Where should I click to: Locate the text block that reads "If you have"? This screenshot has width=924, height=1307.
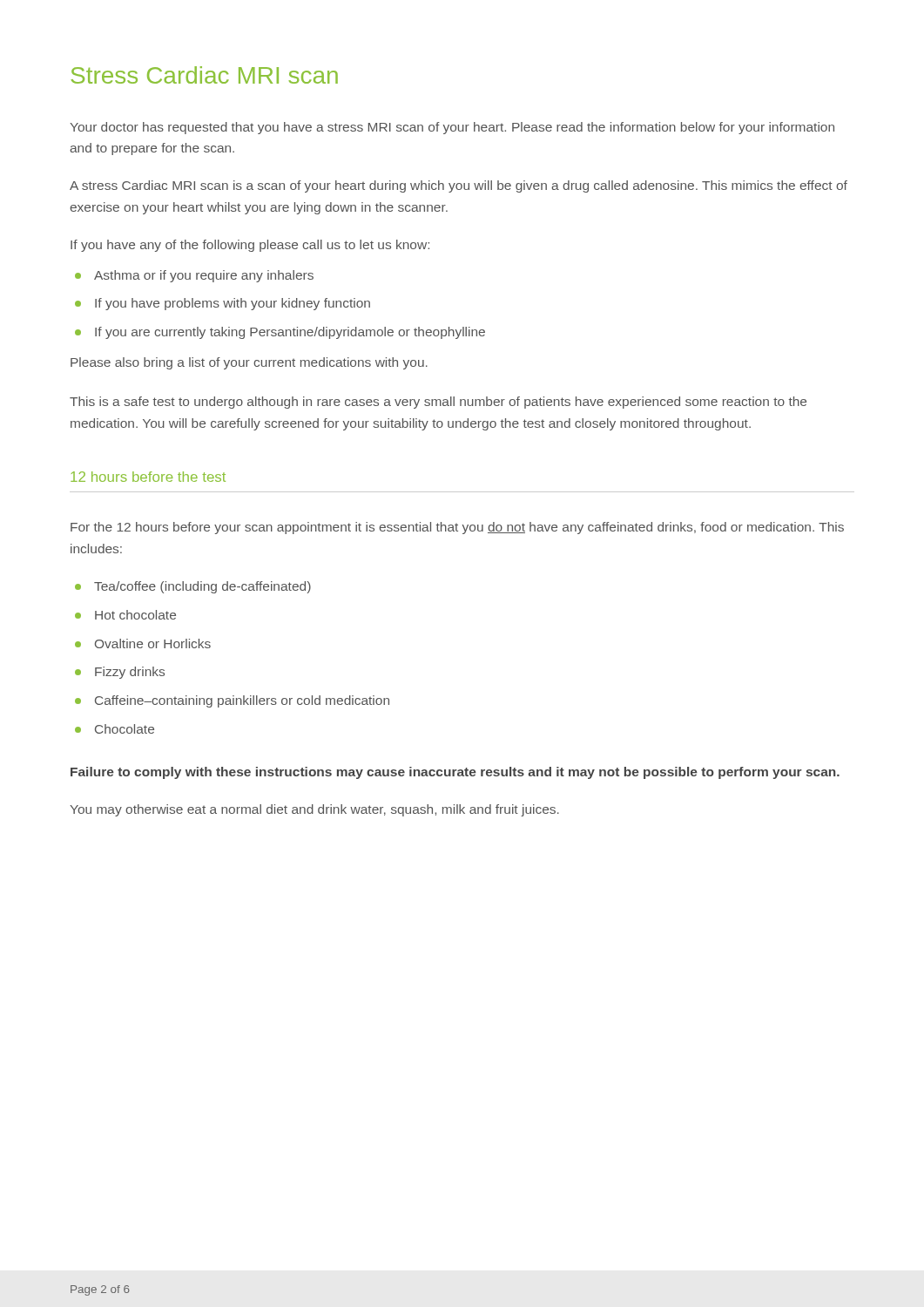pyautogui.click(x=250, y=246)
